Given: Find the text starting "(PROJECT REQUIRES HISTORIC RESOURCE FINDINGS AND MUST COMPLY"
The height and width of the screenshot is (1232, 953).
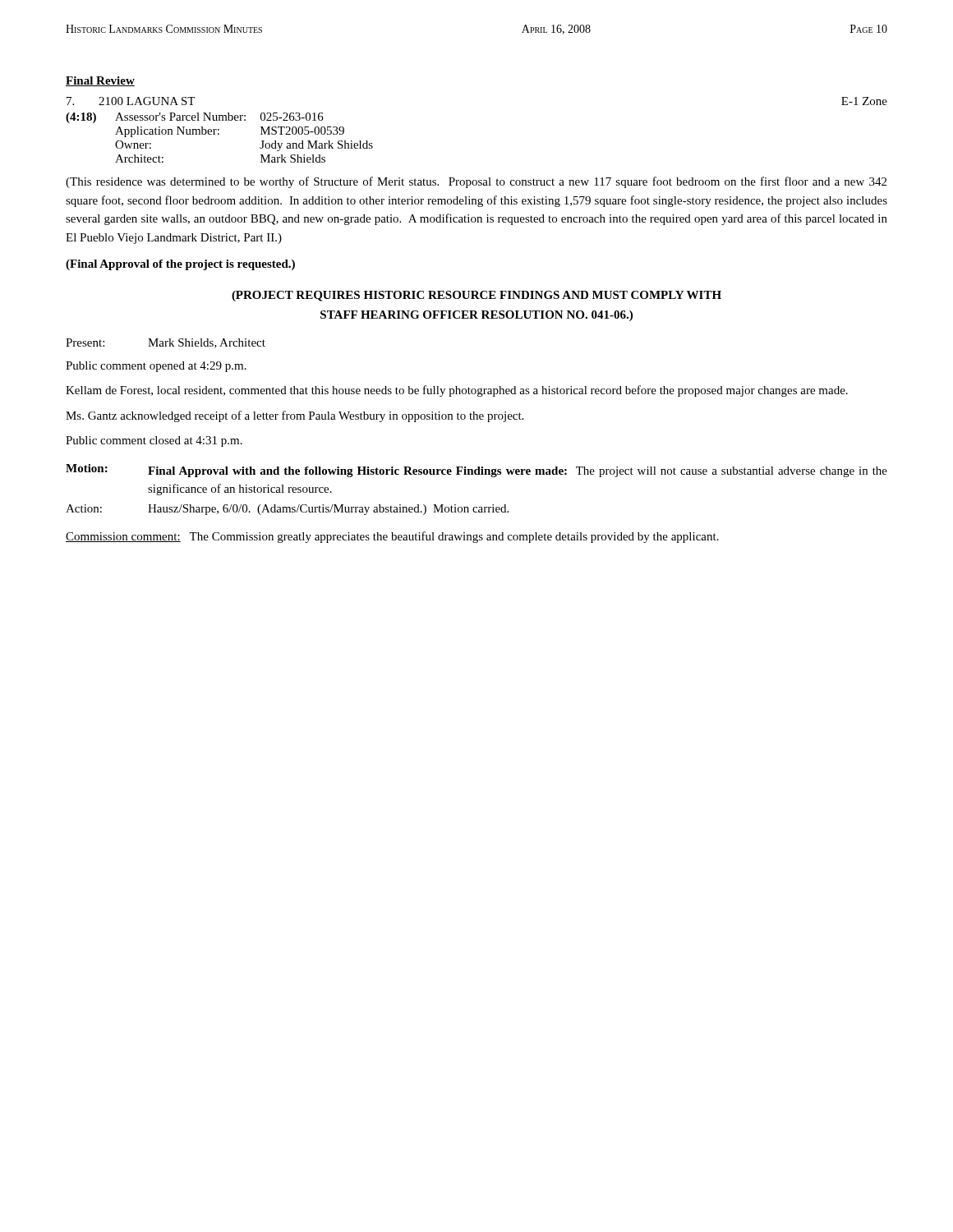Looking at the screenshot, I should tap(476, 304).
